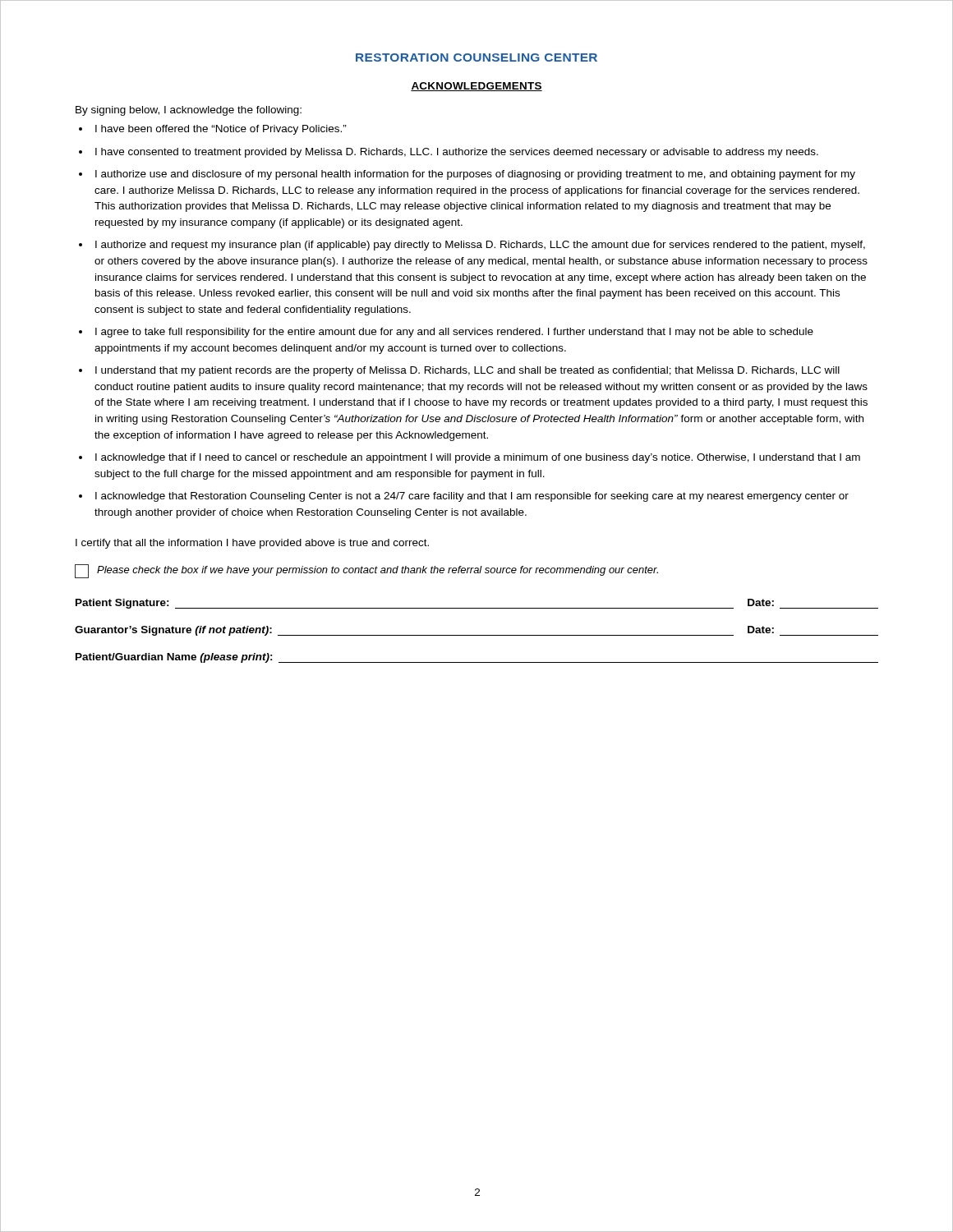Locate the list item with the text "I understand that my patient"
This screenshot has height=1232, width=953.
pyautogui.click(x=481, y=402)
